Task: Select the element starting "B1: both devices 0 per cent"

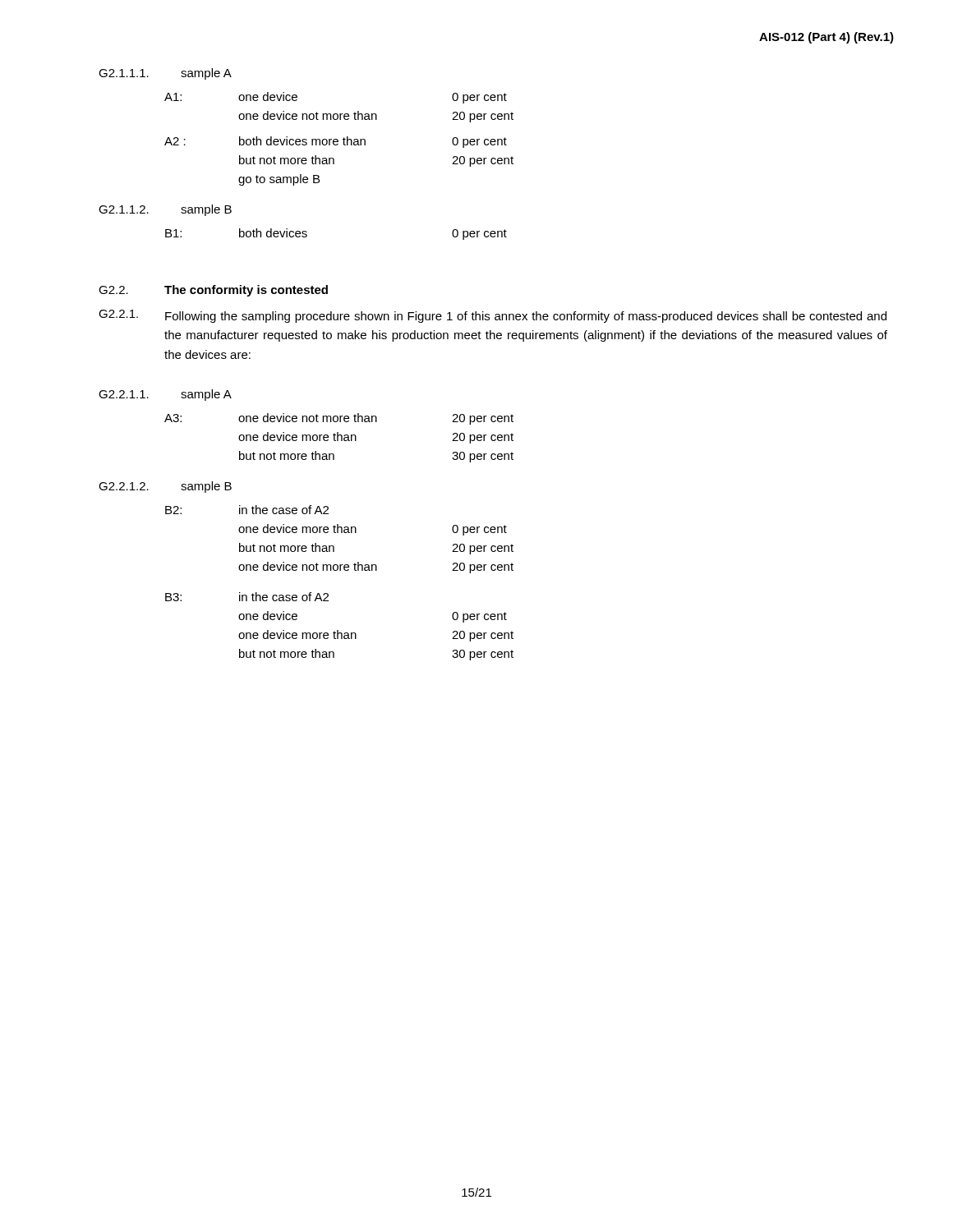Action: click(x=176, y=234)
